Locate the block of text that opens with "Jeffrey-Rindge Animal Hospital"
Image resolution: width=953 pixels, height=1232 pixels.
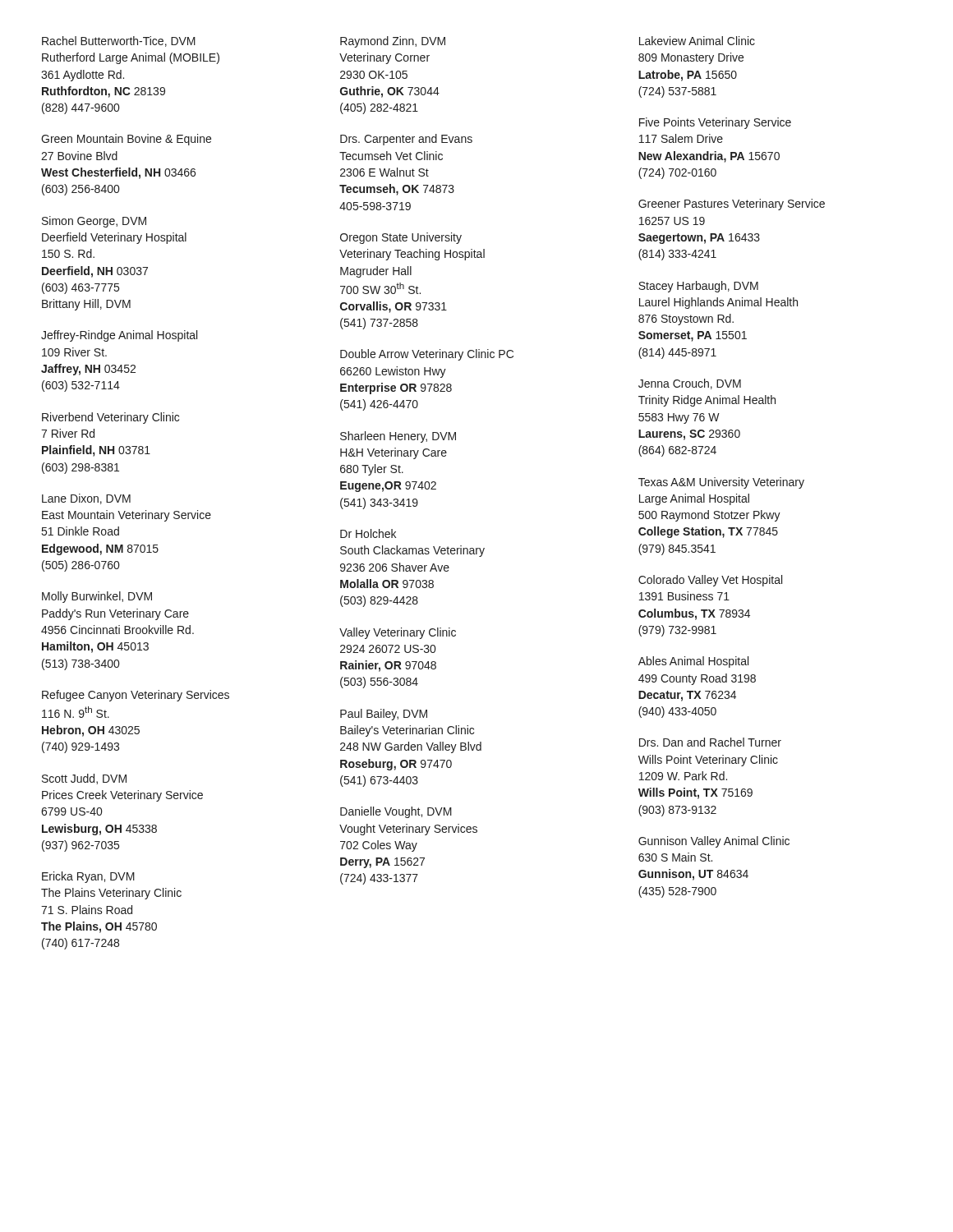click(120, 360)
